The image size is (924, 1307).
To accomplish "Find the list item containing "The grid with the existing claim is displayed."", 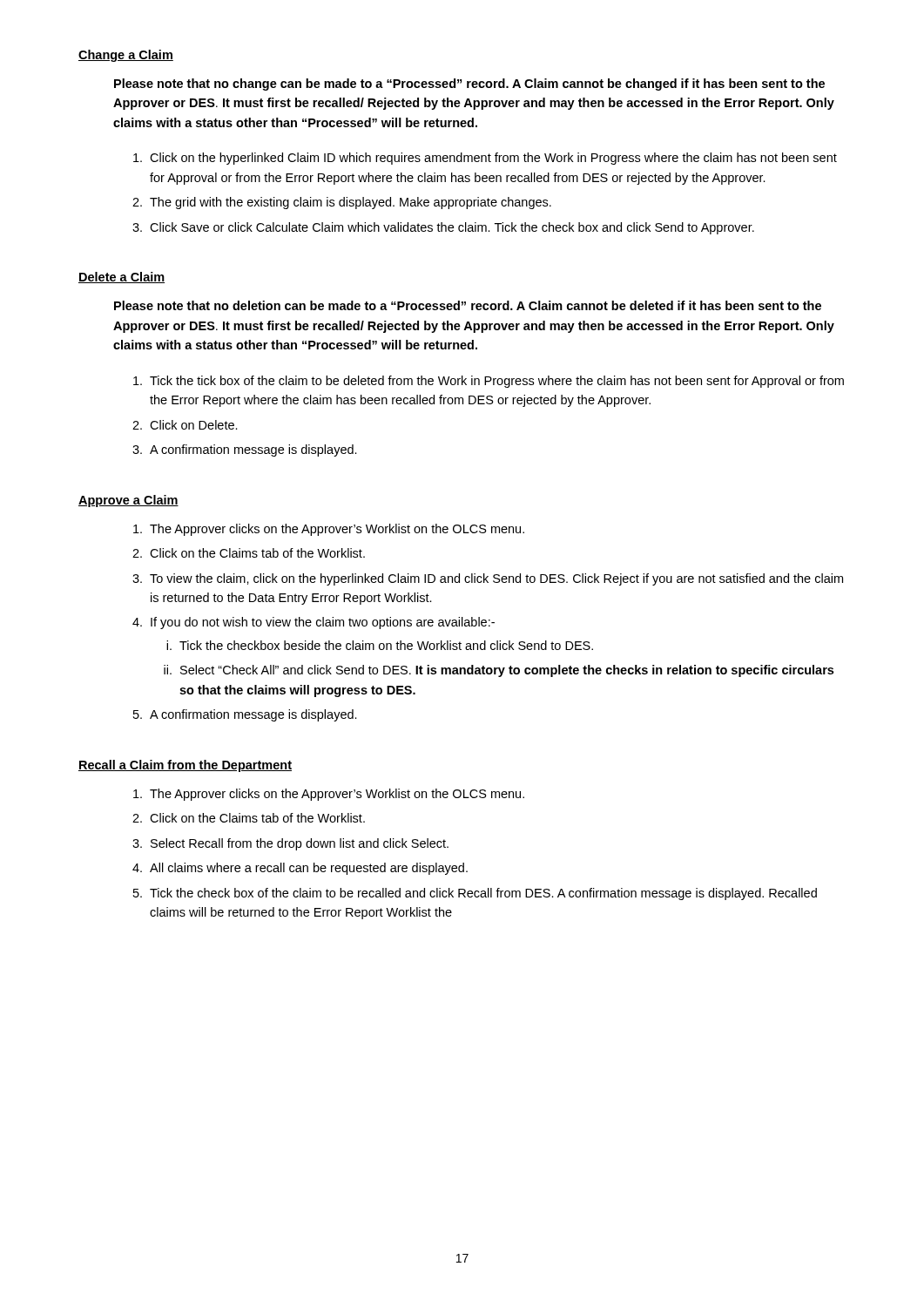I will [x=351, y=202].
